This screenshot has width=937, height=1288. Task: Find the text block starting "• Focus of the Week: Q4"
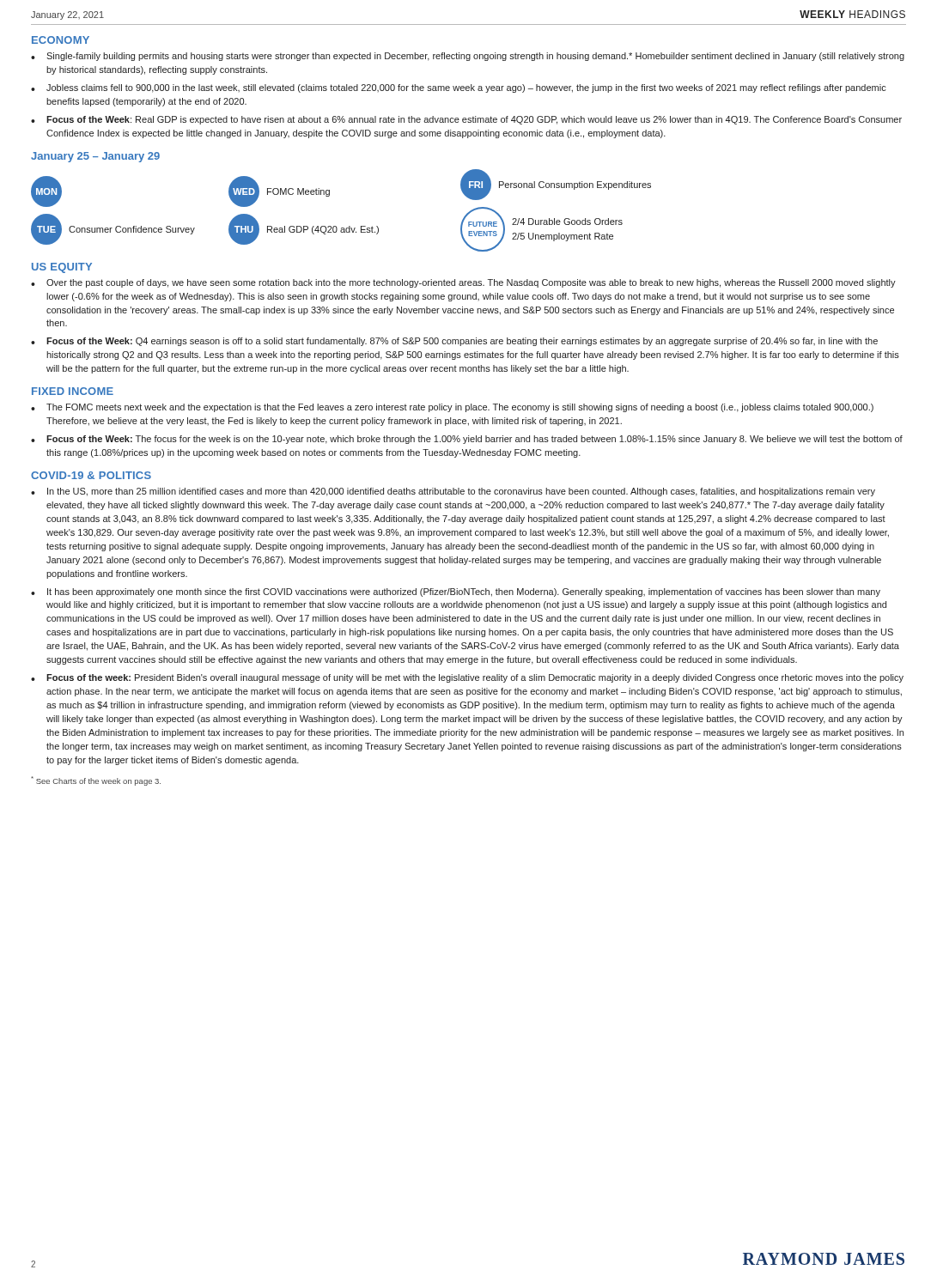pyautogui.click(x=468, y=356)
